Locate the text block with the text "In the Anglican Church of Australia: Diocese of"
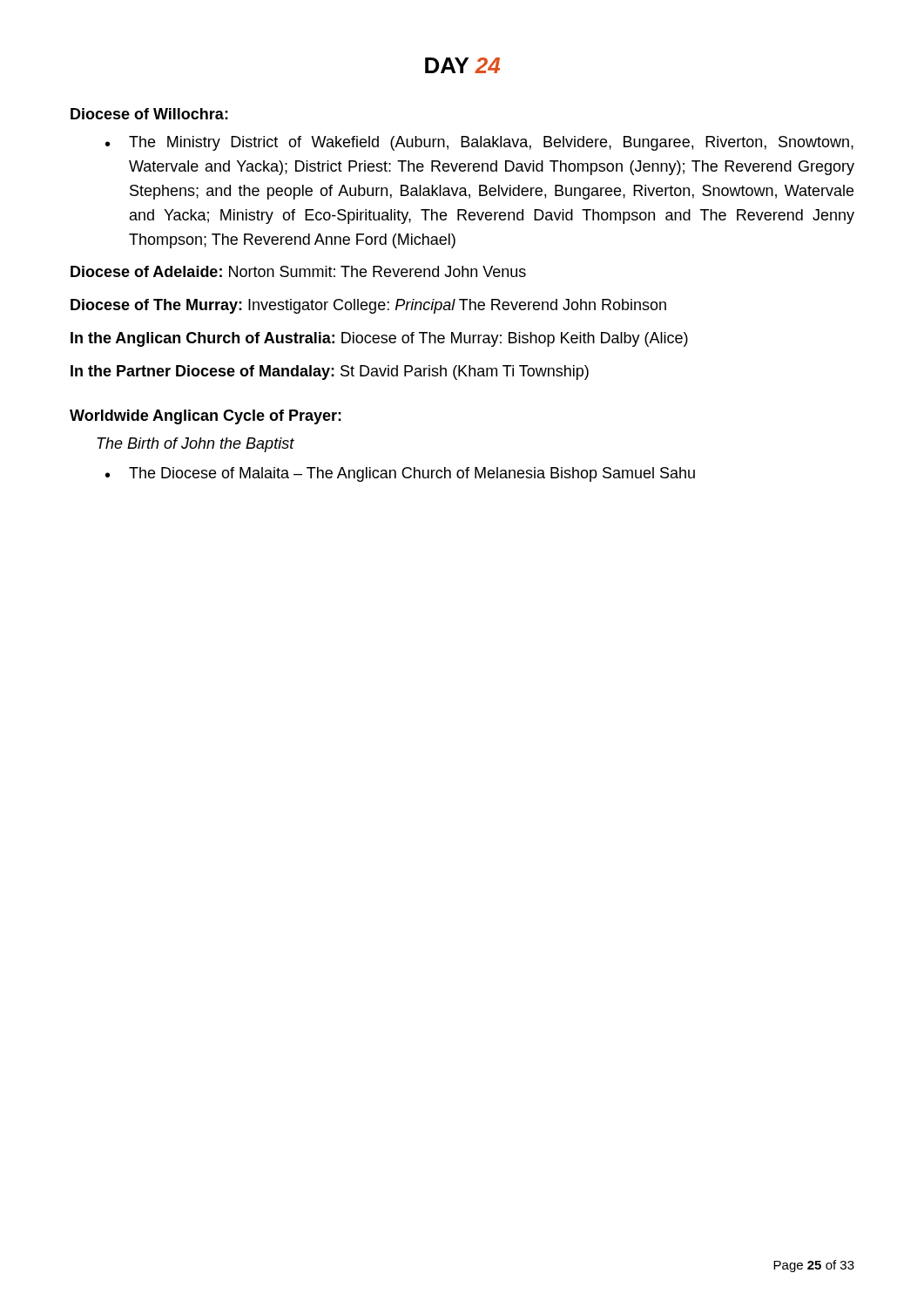 [x=379, y=338]
